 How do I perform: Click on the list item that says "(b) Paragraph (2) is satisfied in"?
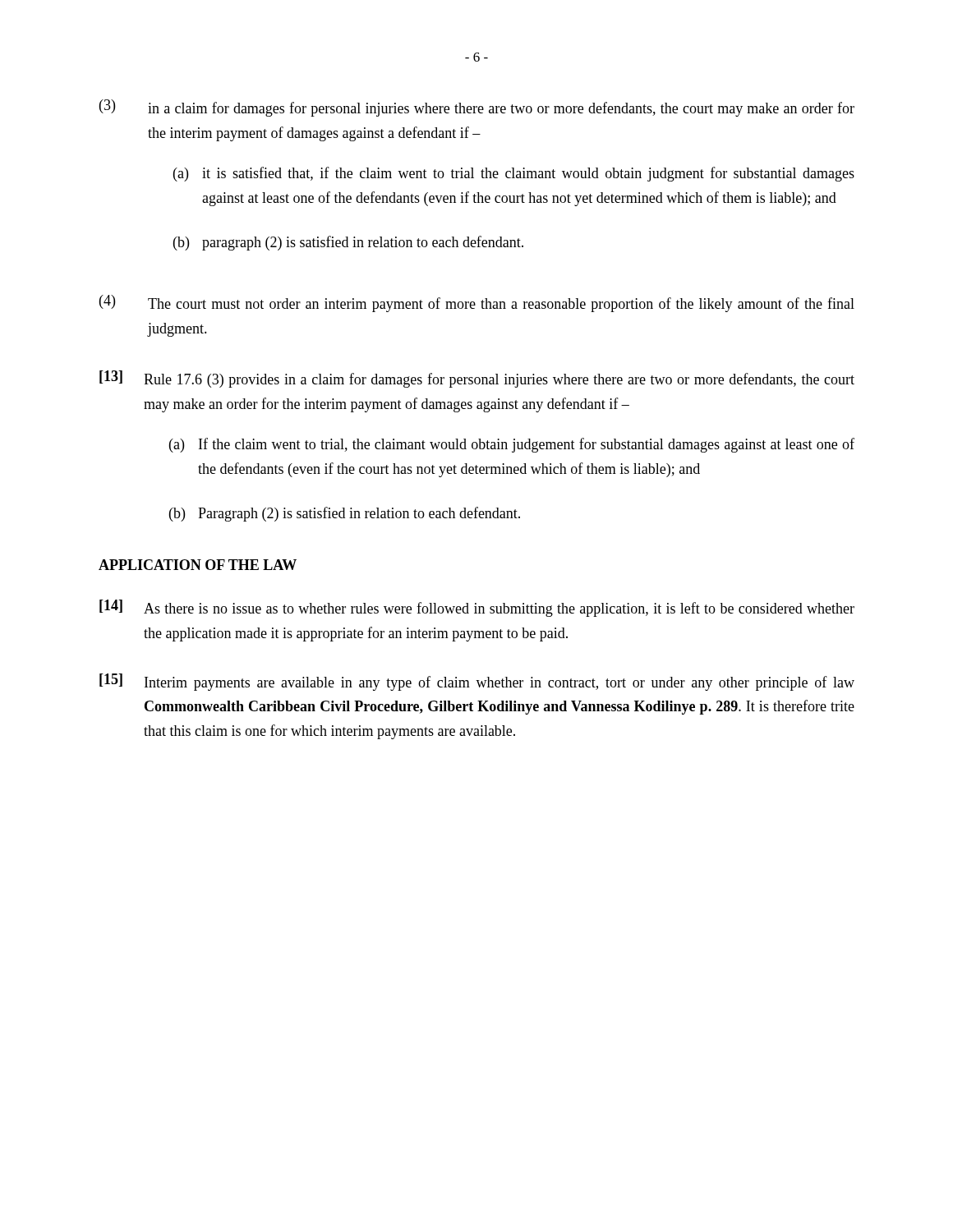[x=511, y=514]
